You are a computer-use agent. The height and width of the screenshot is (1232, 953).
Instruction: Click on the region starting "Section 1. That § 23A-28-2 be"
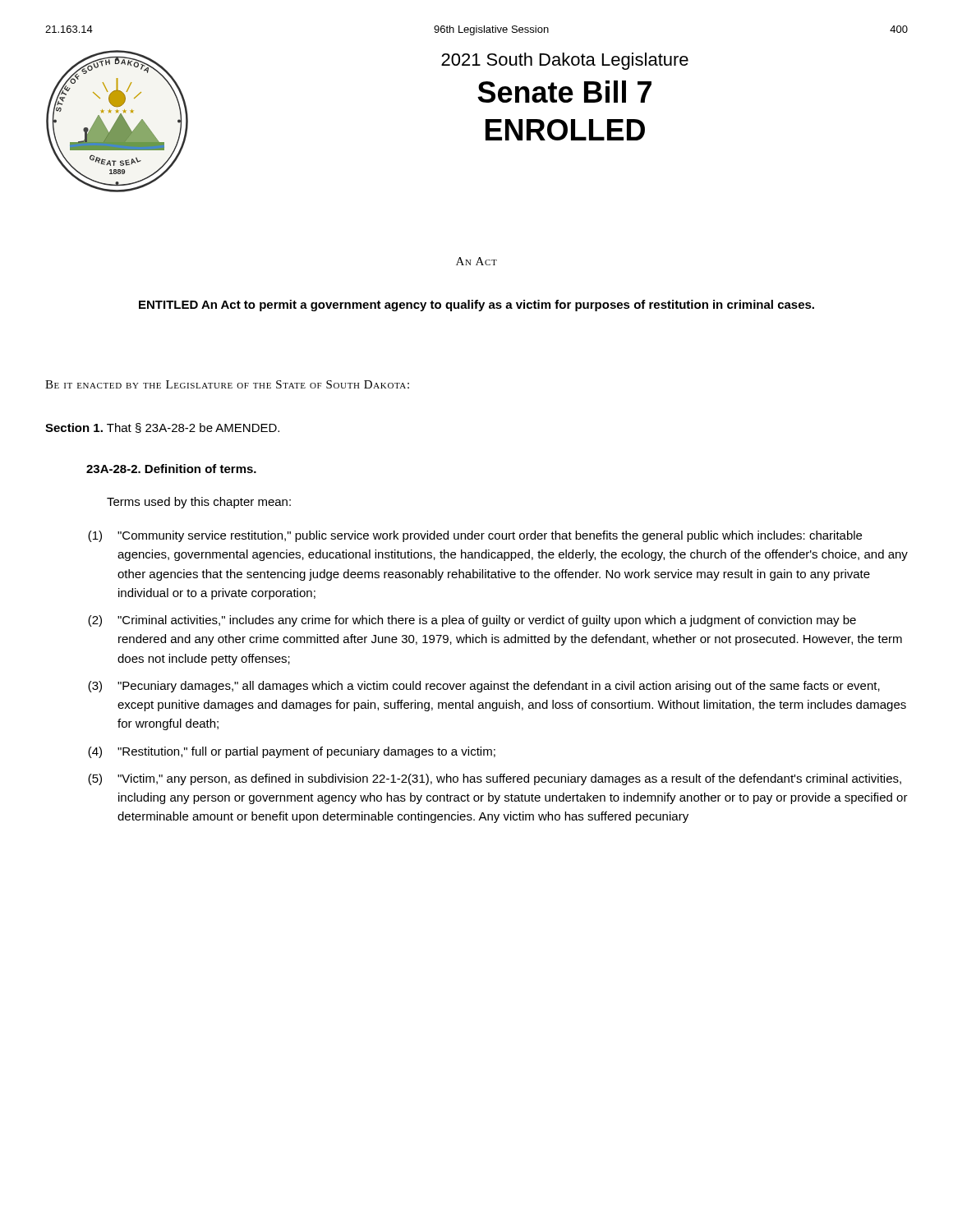click(163, 428)
